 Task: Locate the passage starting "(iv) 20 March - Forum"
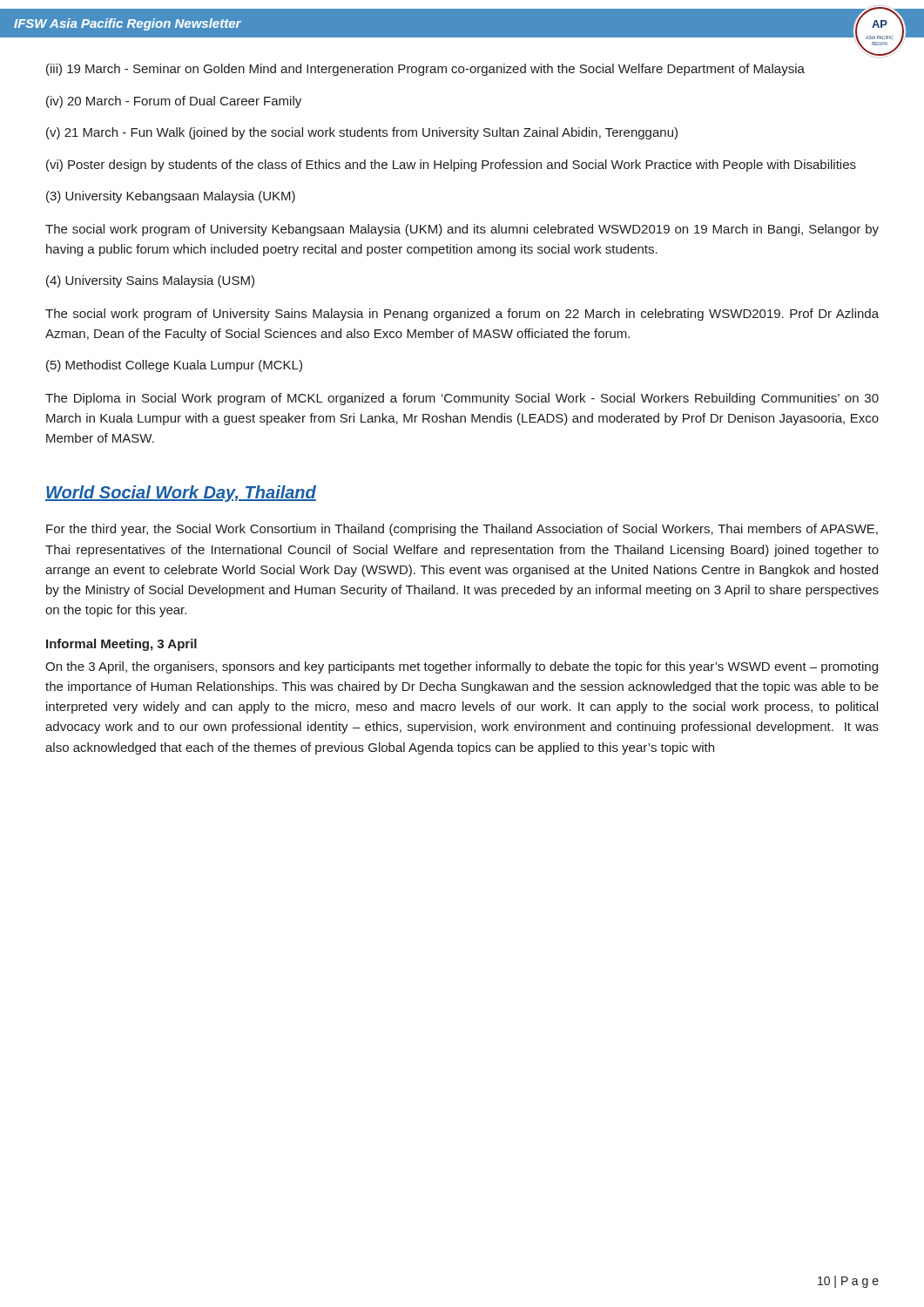[x=173, y=100]
